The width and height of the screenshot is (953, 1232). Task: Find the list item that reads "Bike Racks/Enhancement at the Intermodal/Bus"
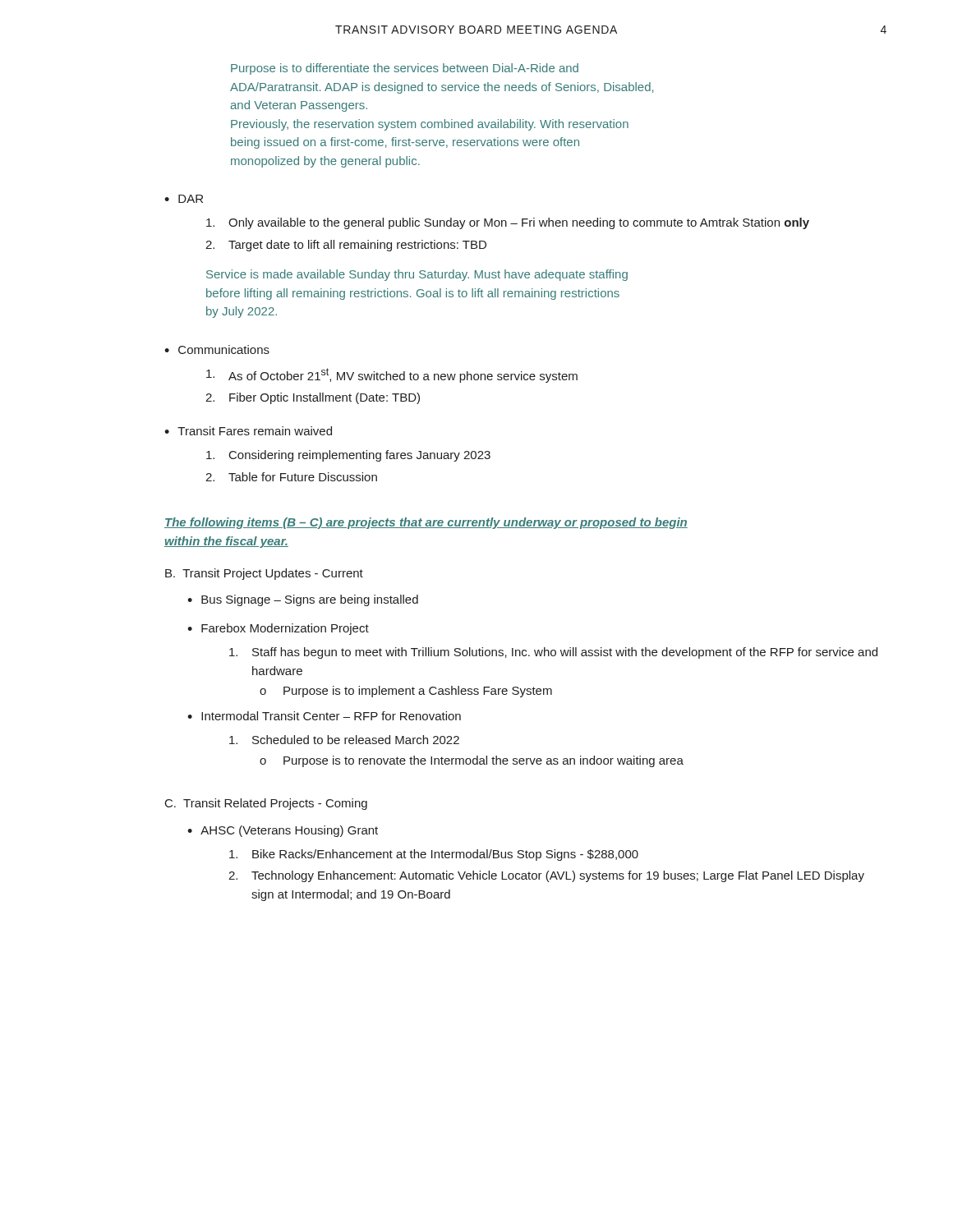pos(433,854)
